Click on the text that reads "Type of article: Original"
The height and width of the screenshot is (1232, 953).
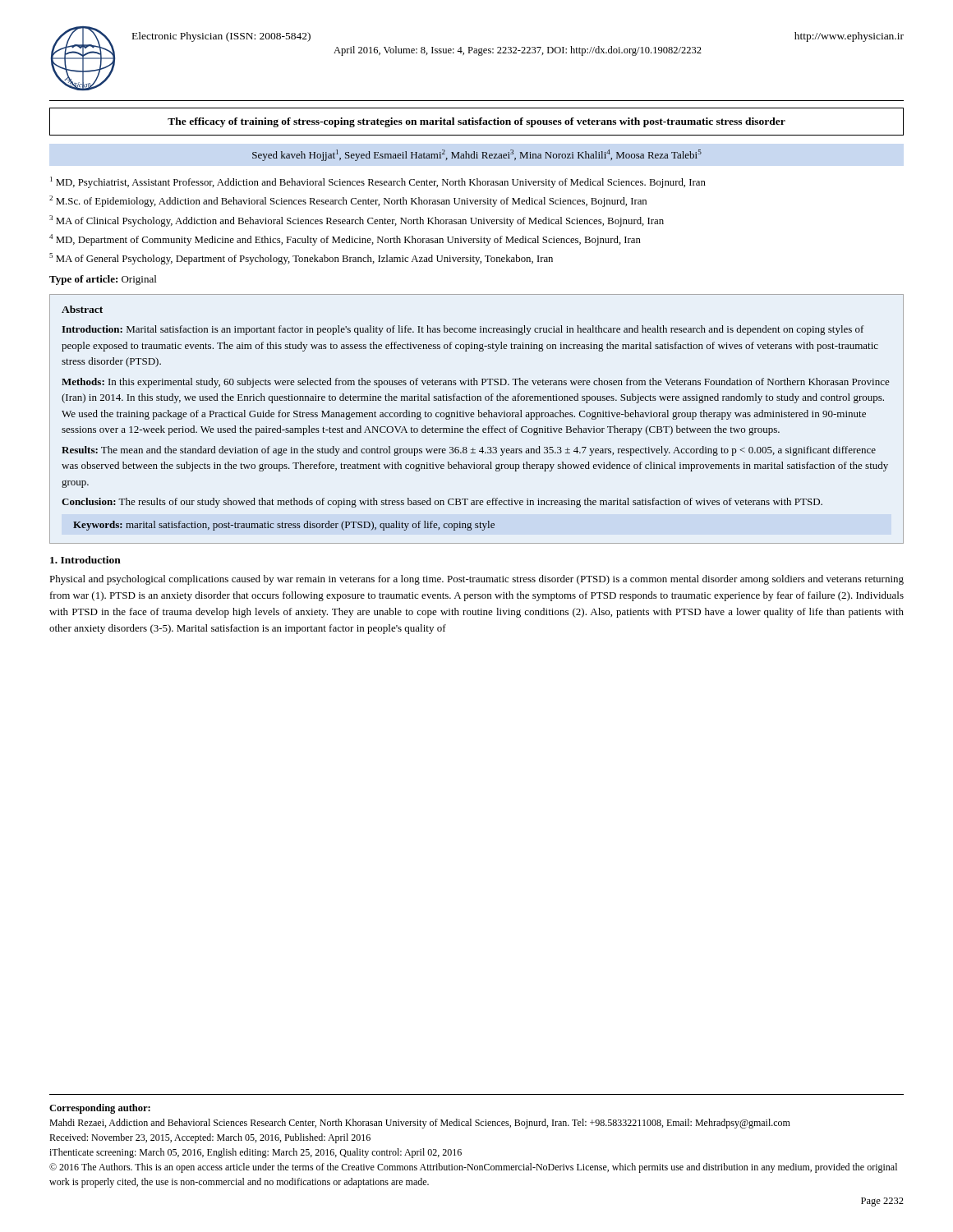pyautogui.click(x=103, y=279)
